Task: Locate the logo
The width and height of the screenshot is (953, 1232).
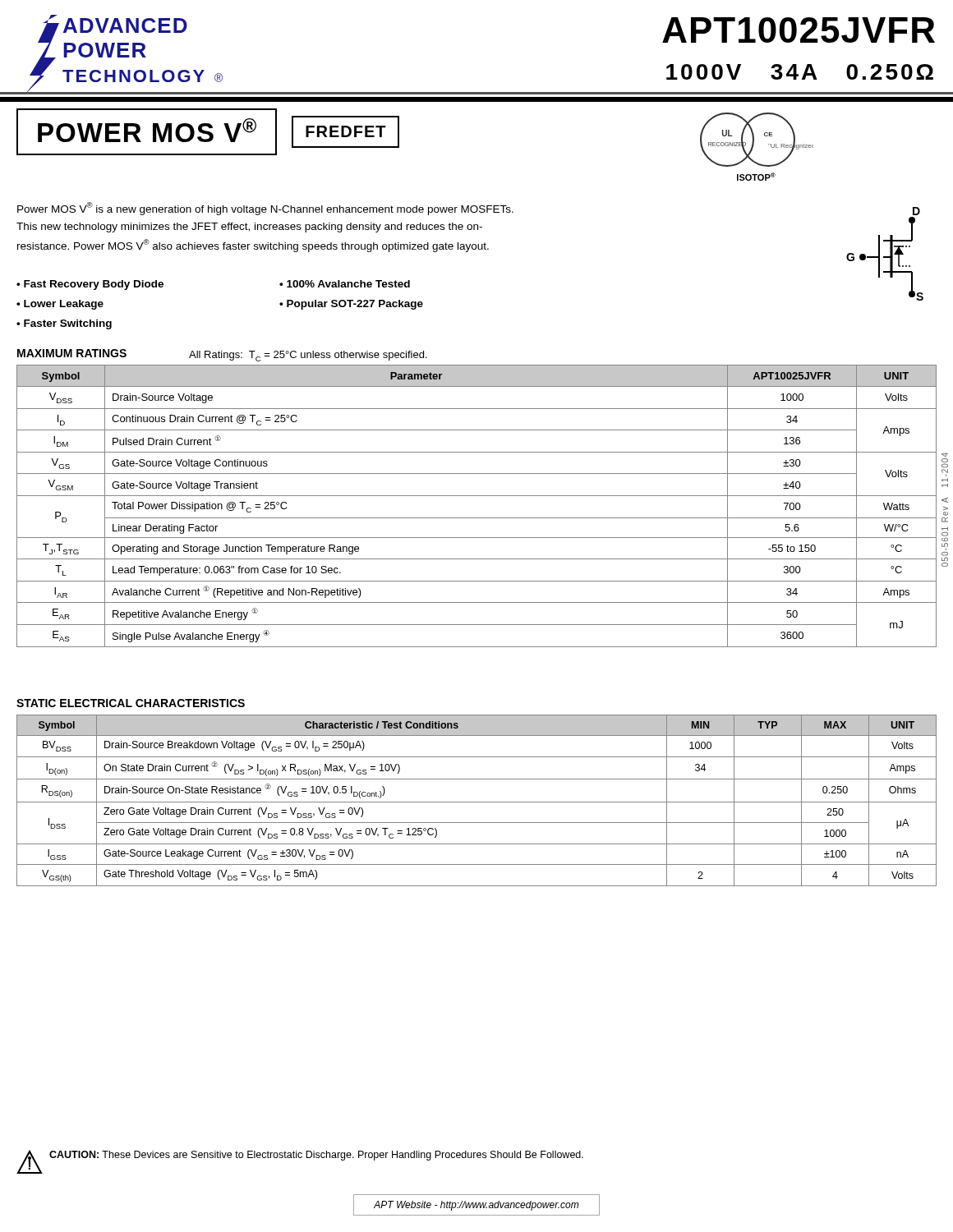Action: click(756, 152)
